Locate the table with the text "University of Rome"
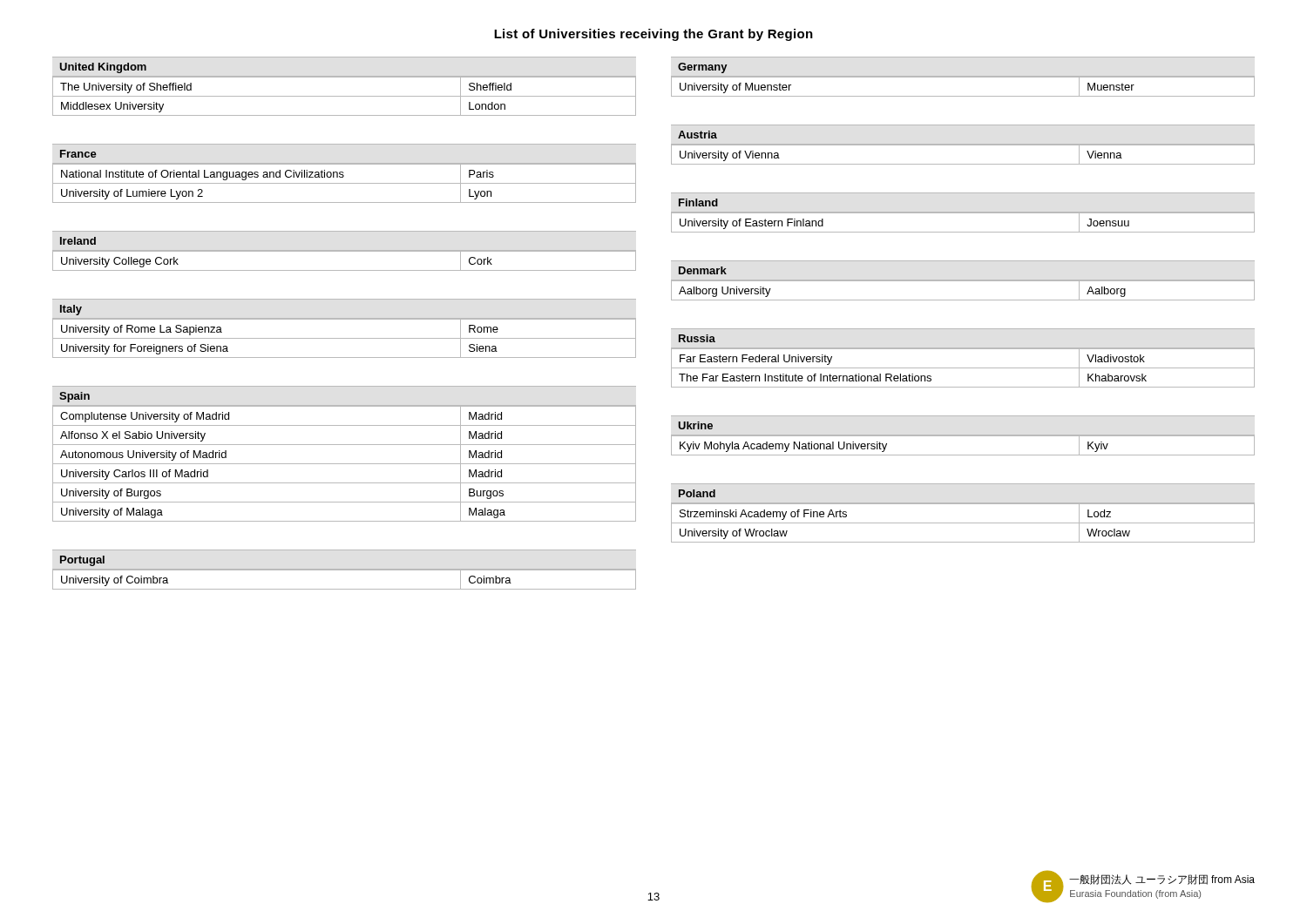Viewport: 1307px width, 924px height. click(344, 338)
